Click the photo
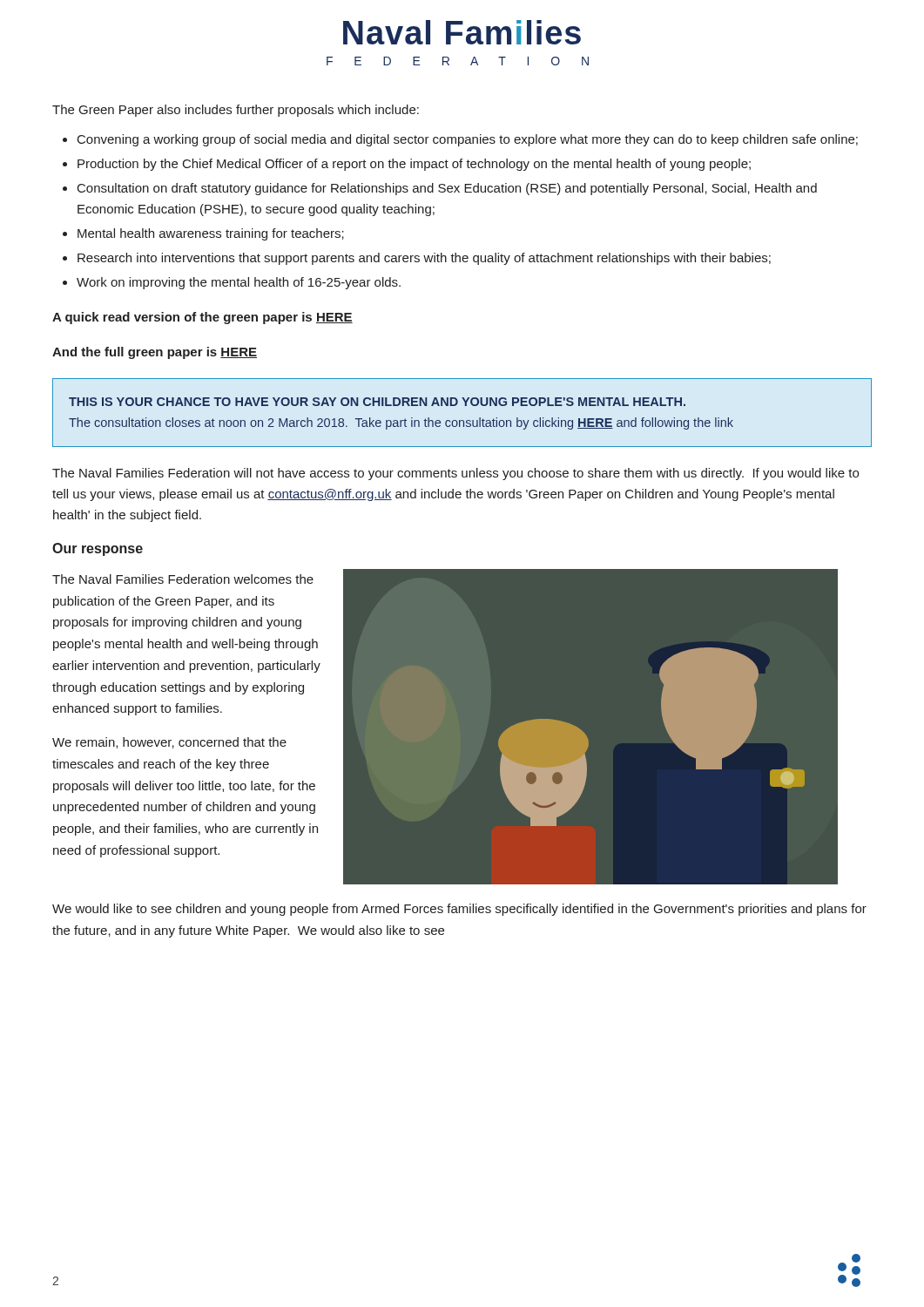The height and width of the screenshot is (1307, 924). tap(590, 726)
